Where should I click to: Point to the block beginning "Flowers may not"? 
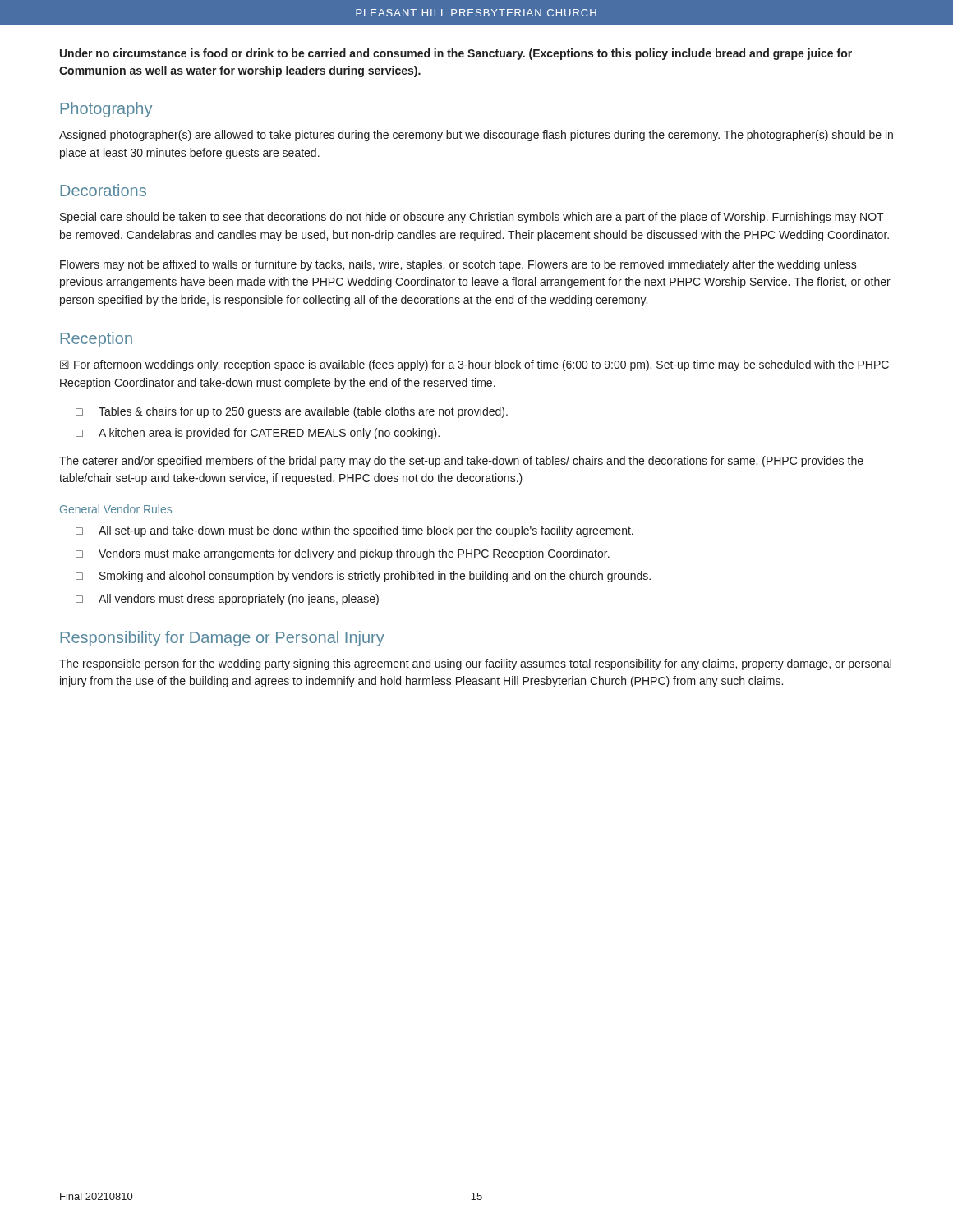pyautogui.click(x=475, y=282)
